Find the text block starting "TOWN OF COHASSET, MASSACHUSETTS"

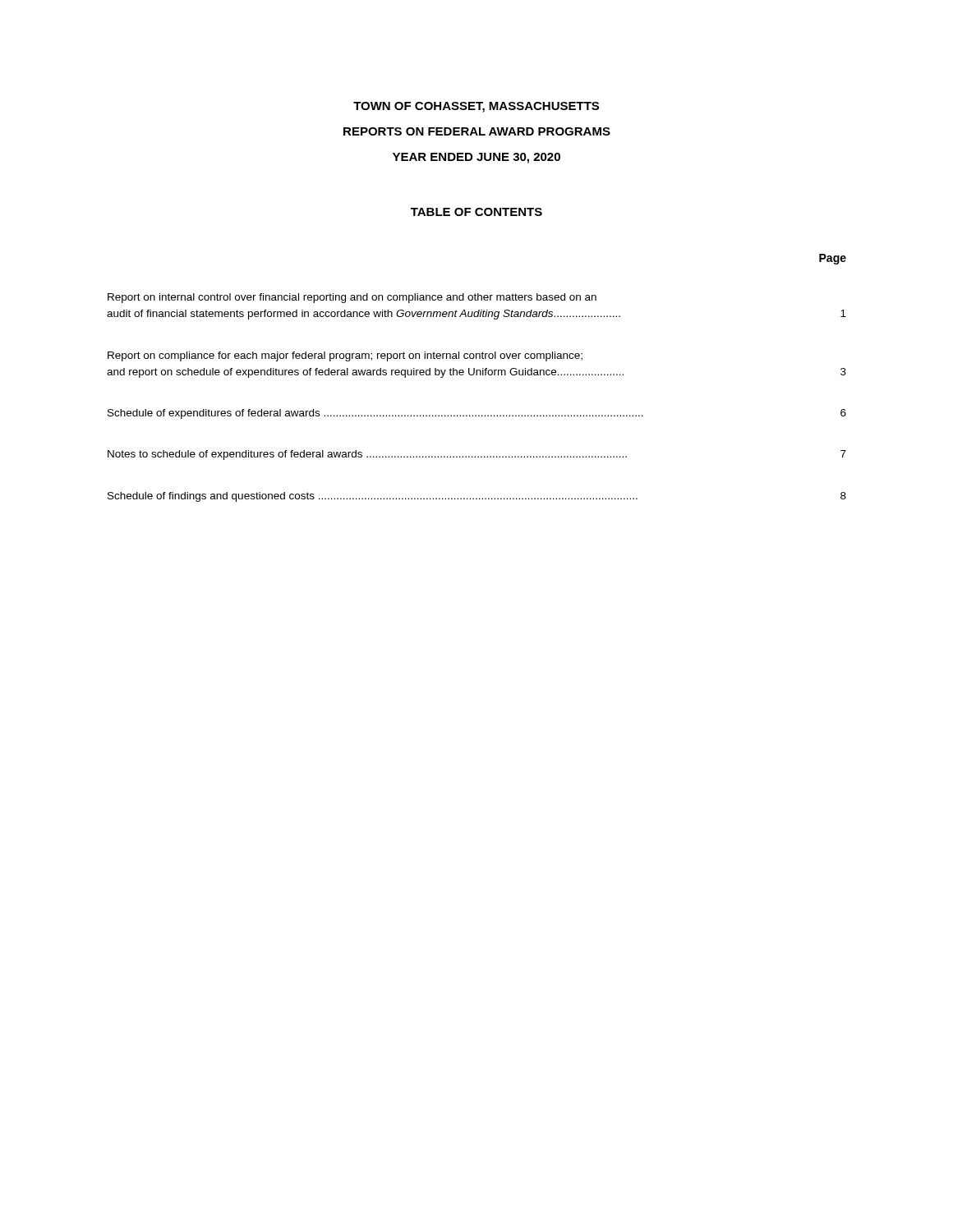tap(476, 106)
